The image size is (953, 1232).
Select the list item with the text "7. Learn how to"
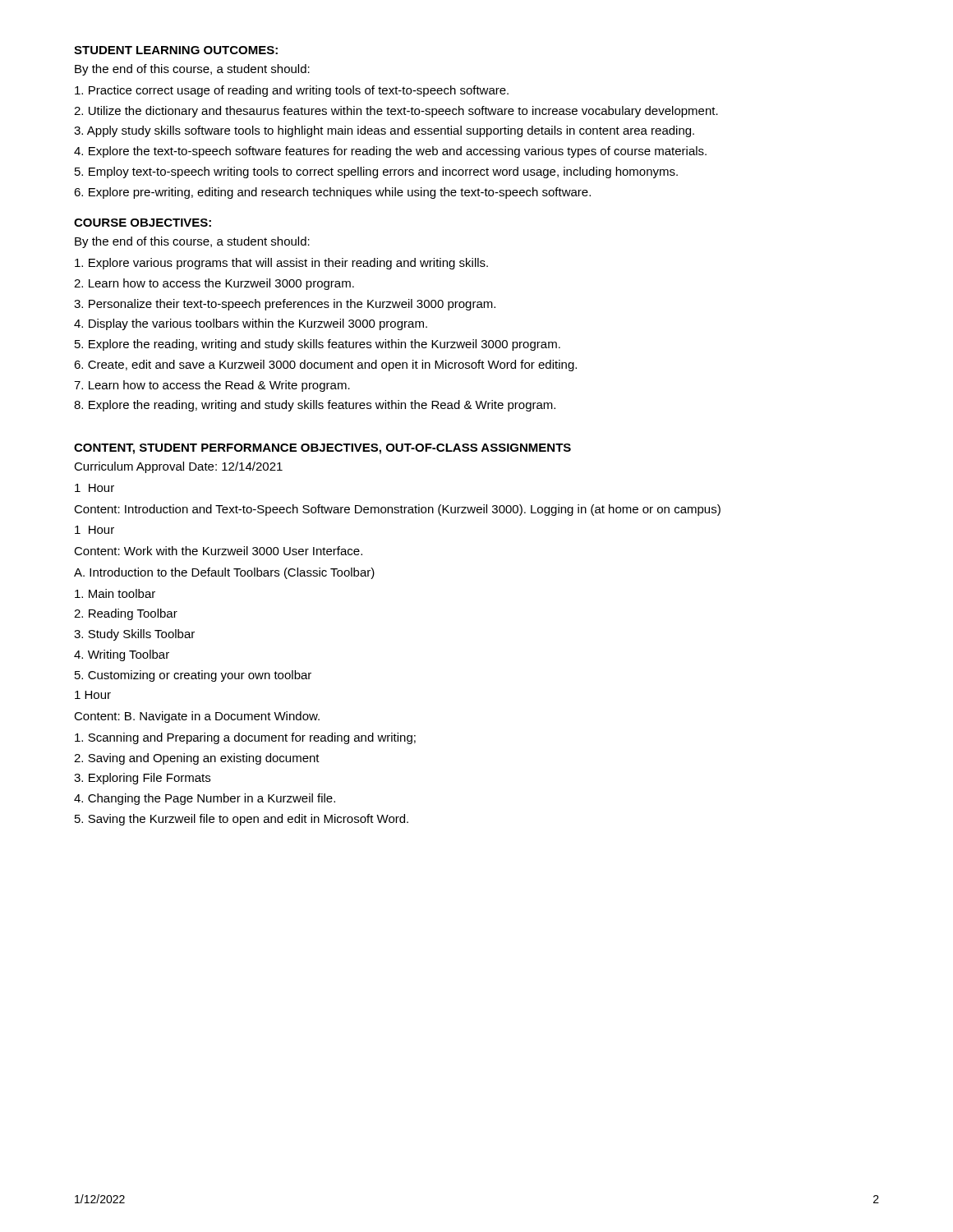point(212,384)
